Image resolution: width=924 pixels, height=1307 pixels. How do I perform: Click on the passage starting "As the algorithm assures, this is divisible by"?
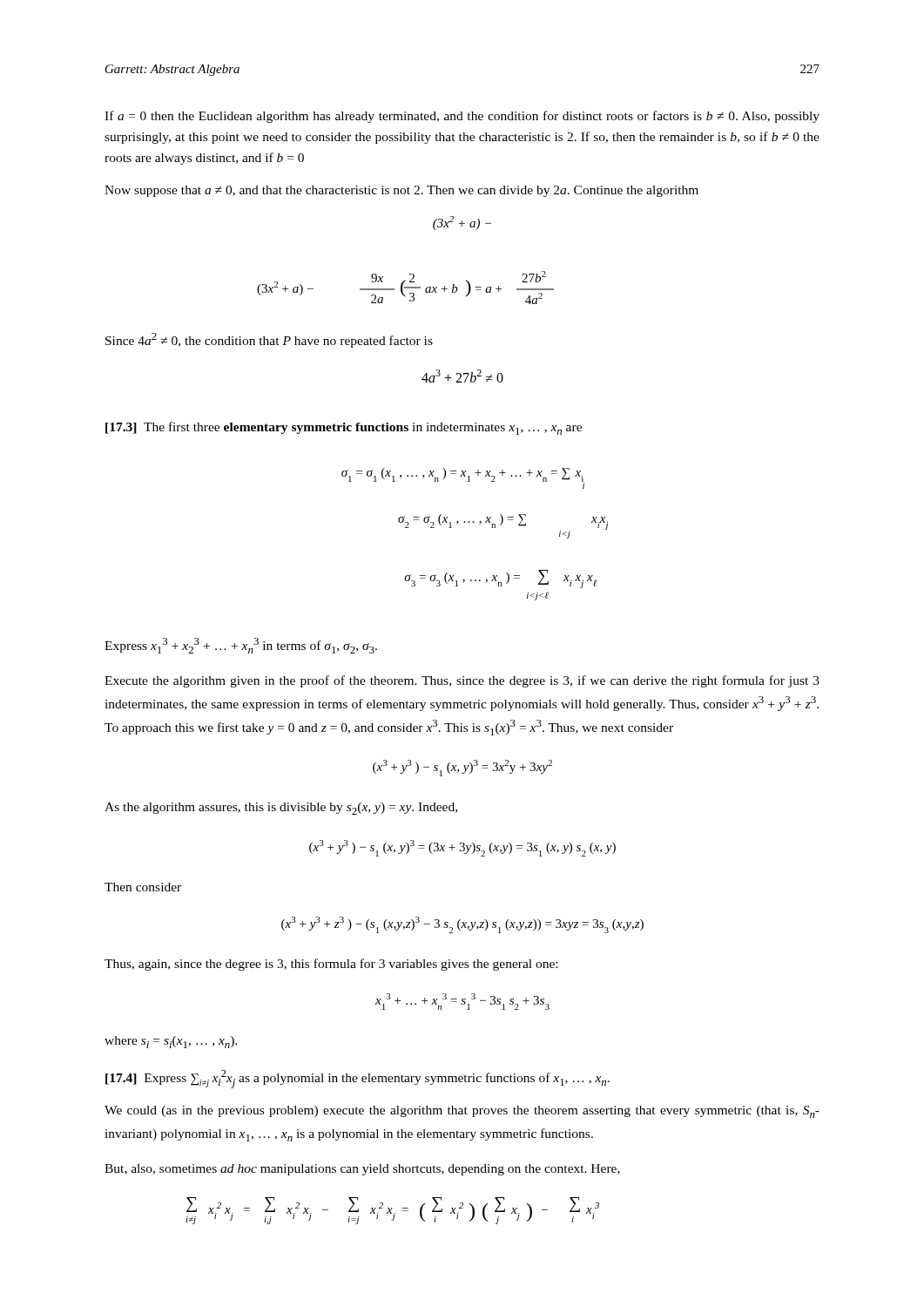tap(462, 809)
